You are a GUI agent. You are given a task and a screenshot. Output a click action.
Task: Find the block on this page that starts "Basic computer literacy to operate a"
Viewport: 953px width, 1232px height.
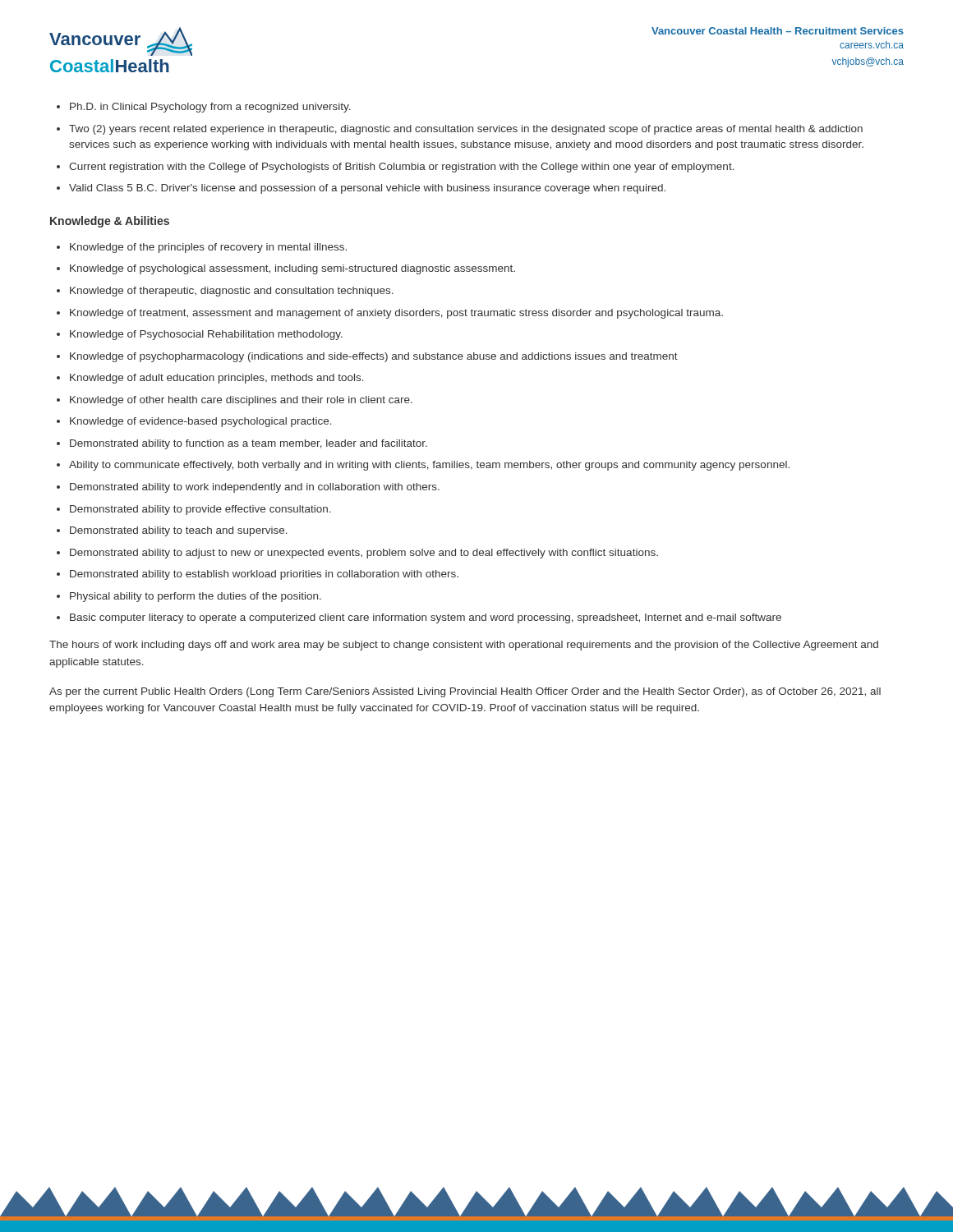click(425, 617)
